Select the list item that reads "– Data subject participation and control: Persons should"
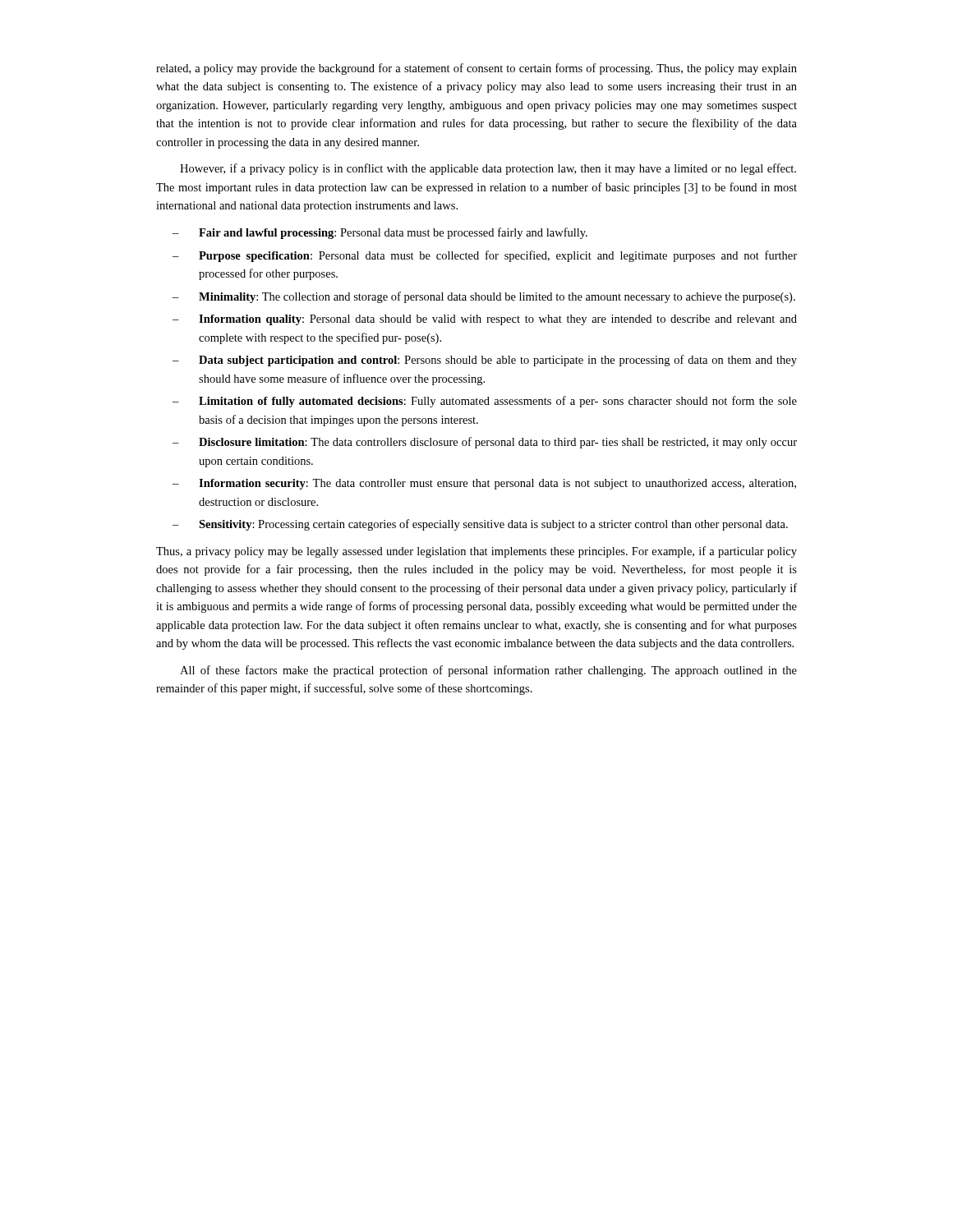The width and height of the screenshot is (953, 1232). coord(485,369)
